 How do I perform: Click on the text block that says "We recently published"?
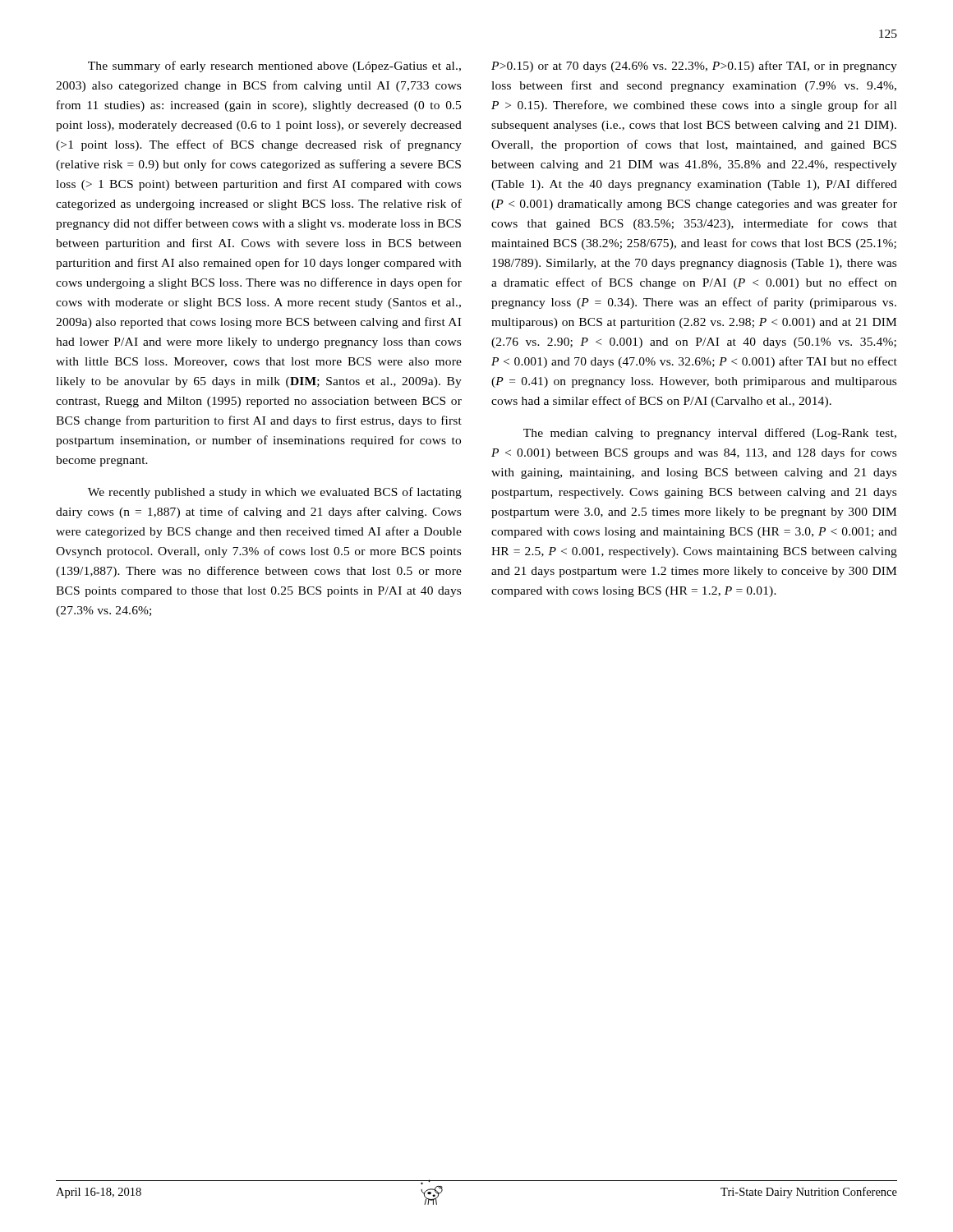coord(259,551)
